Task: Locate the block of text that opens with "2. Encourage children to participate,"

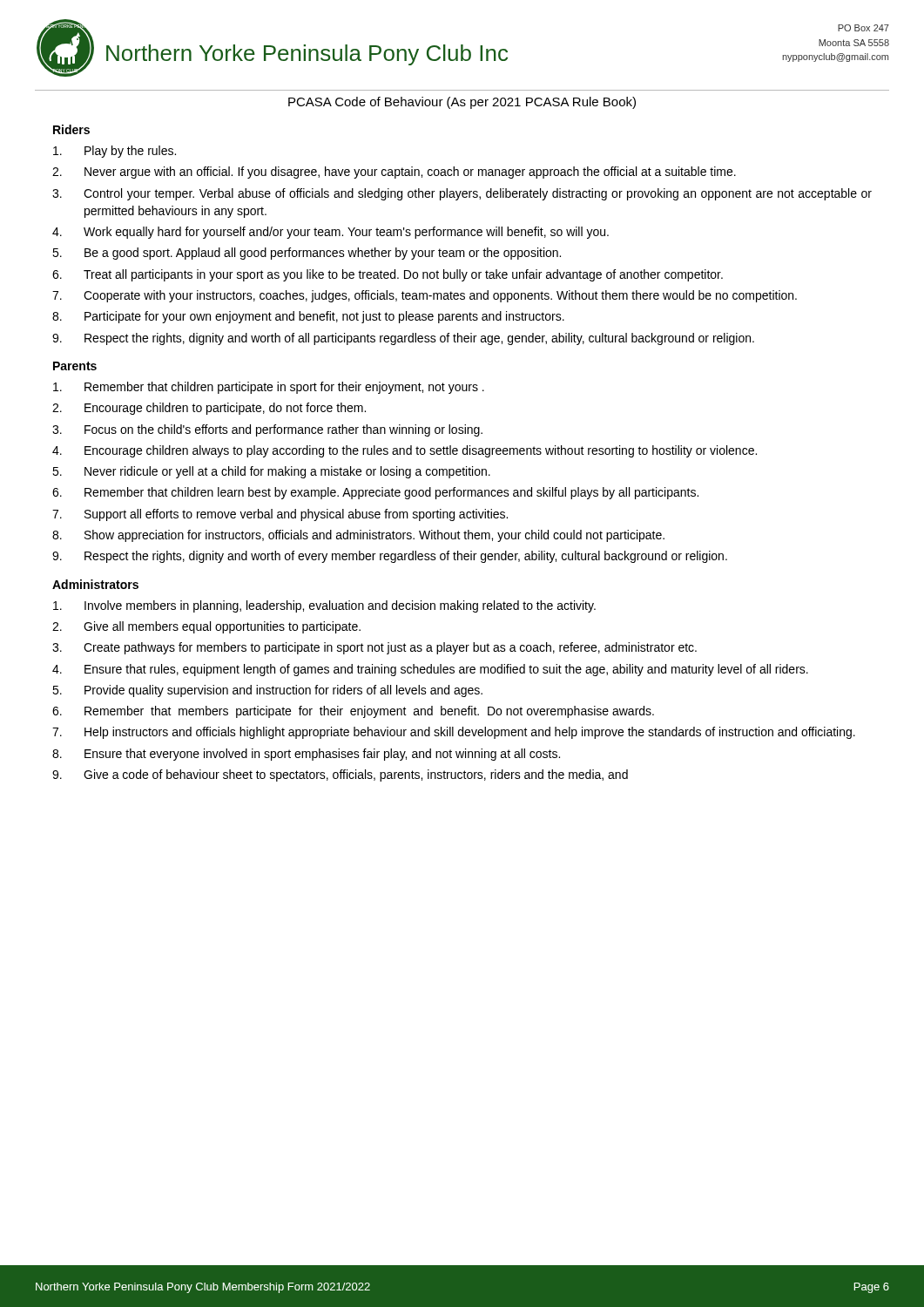Action: click(209, 409)
